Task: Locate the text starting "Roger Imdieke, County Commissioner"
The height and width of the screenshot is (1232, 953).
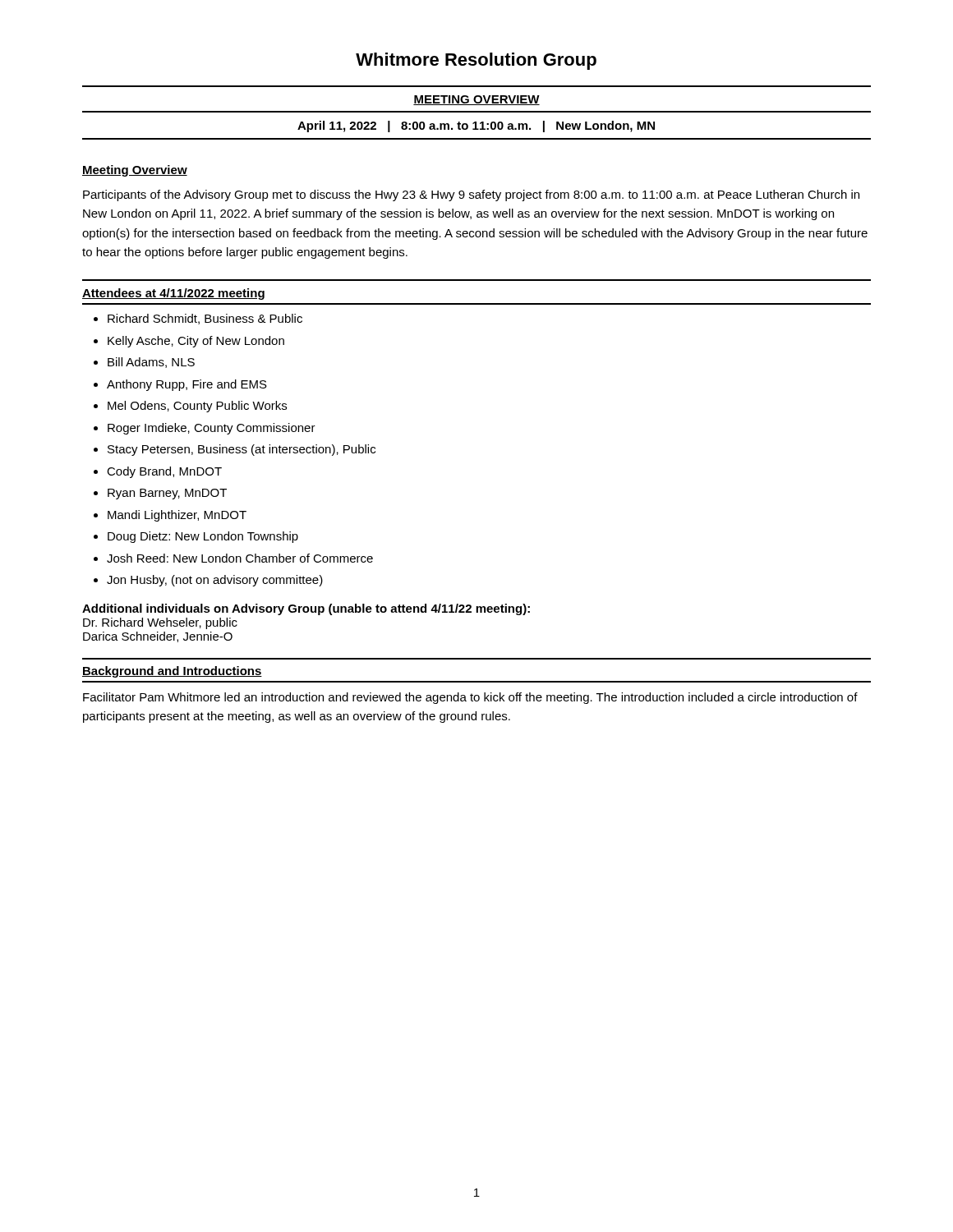Action: point(212,429)
